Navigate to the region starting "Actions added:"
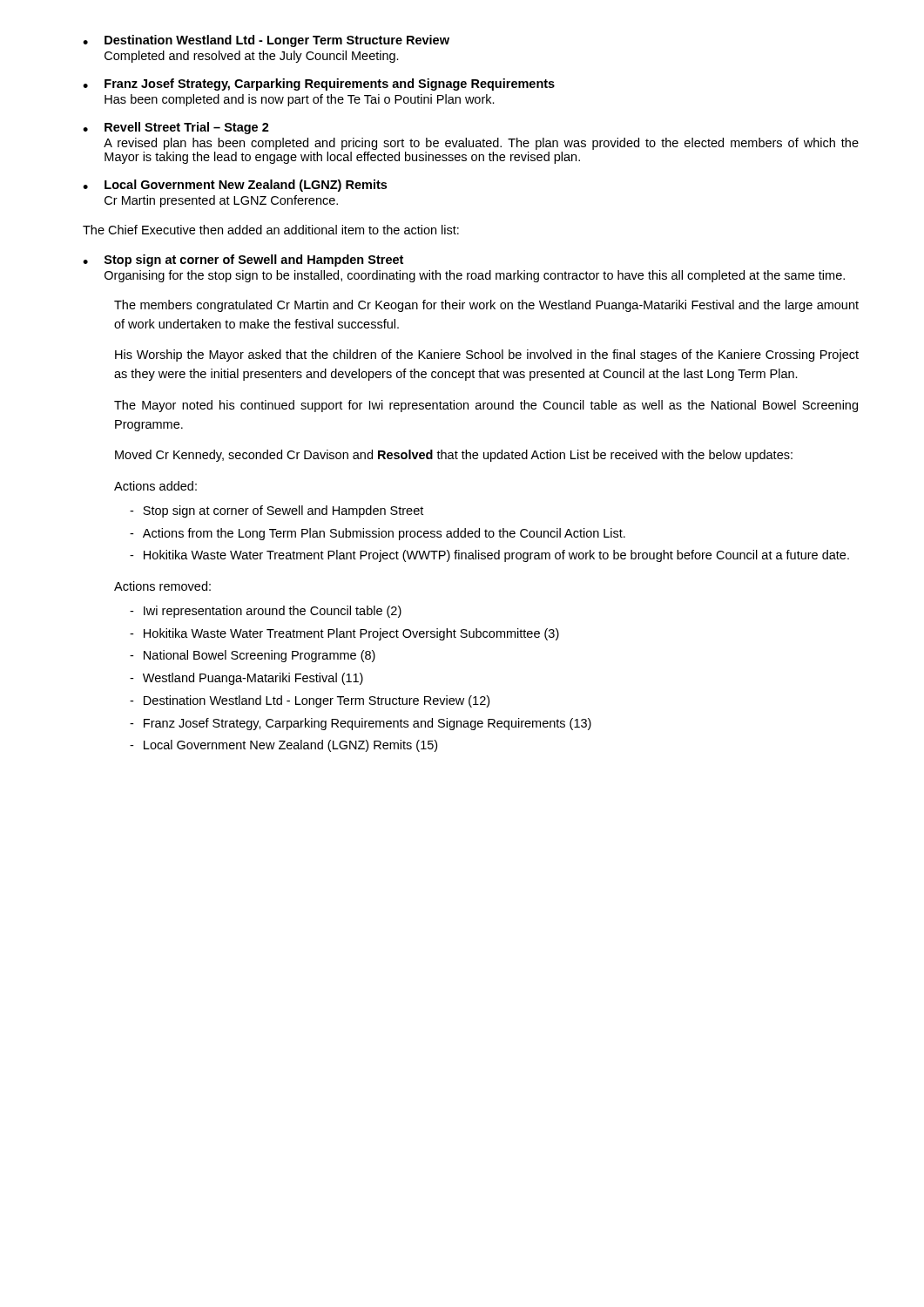This screenshot has width=924, height=1307. click(156, 486)
